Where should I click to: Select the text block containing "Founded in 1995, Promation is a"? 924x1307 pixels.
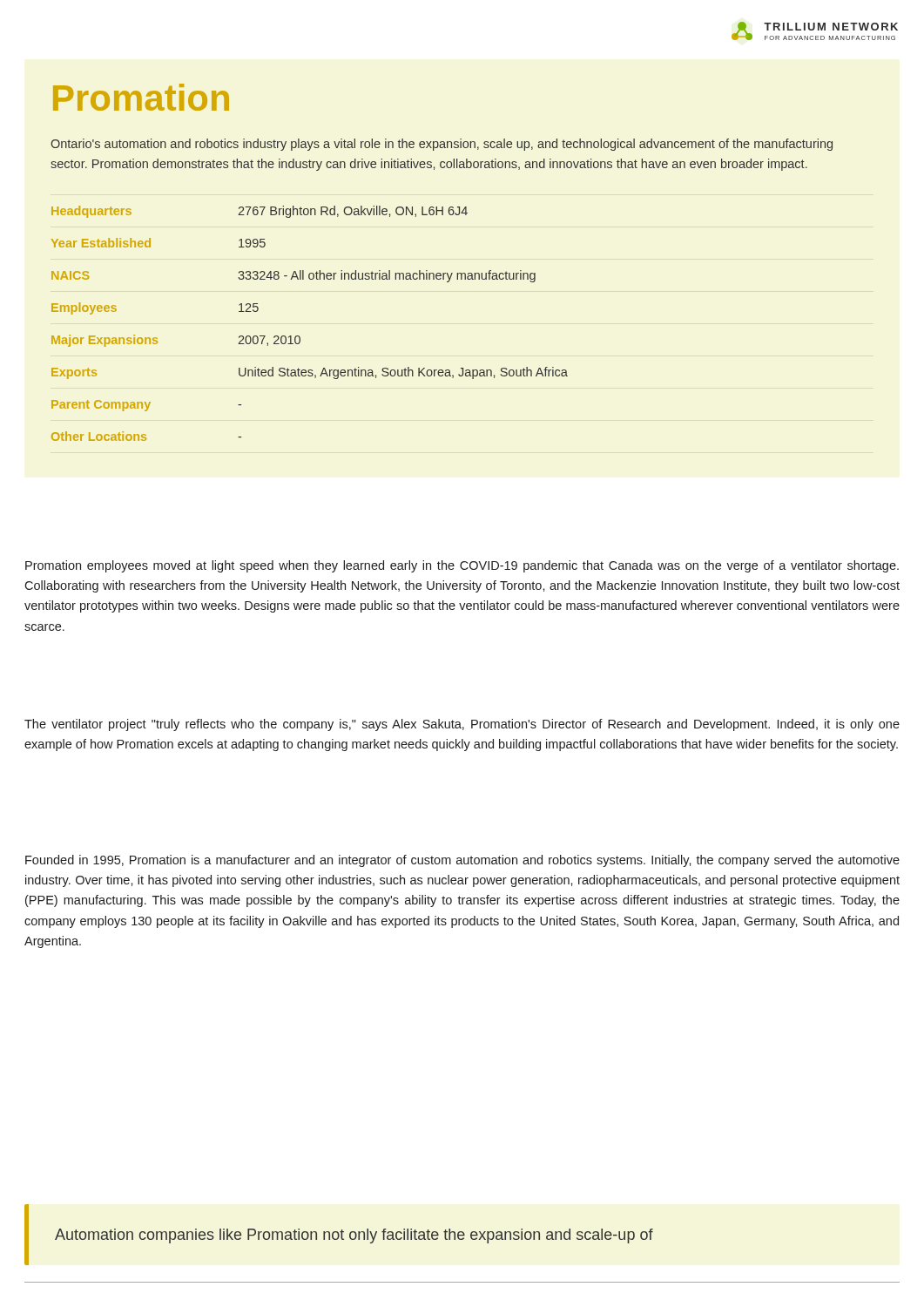click(x=462, y=901)
